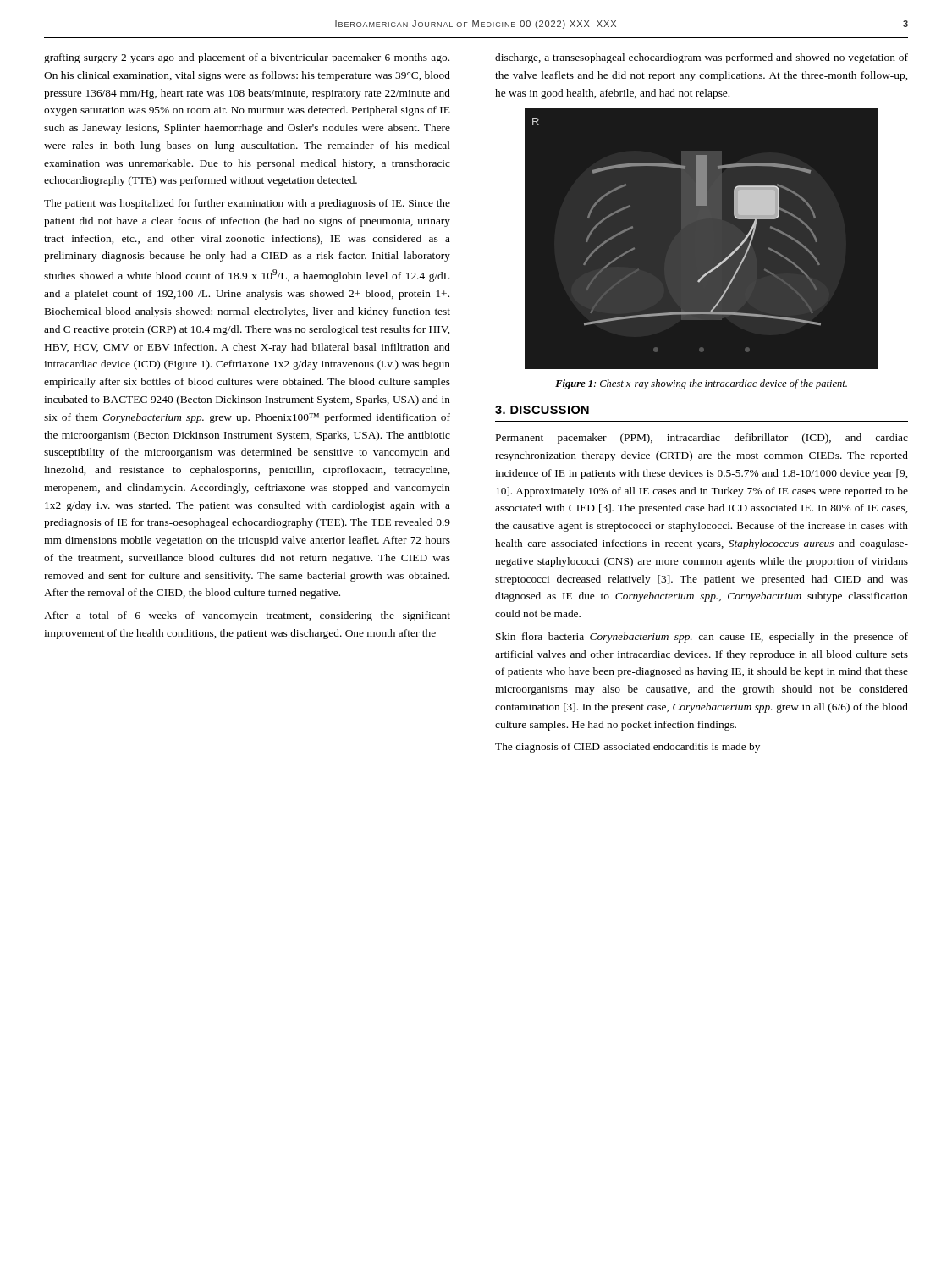
Task: Select the text block with the text "Skin flora bacteria Corynebacterium spp. can cause IE,"
Action: pos(702,680)
